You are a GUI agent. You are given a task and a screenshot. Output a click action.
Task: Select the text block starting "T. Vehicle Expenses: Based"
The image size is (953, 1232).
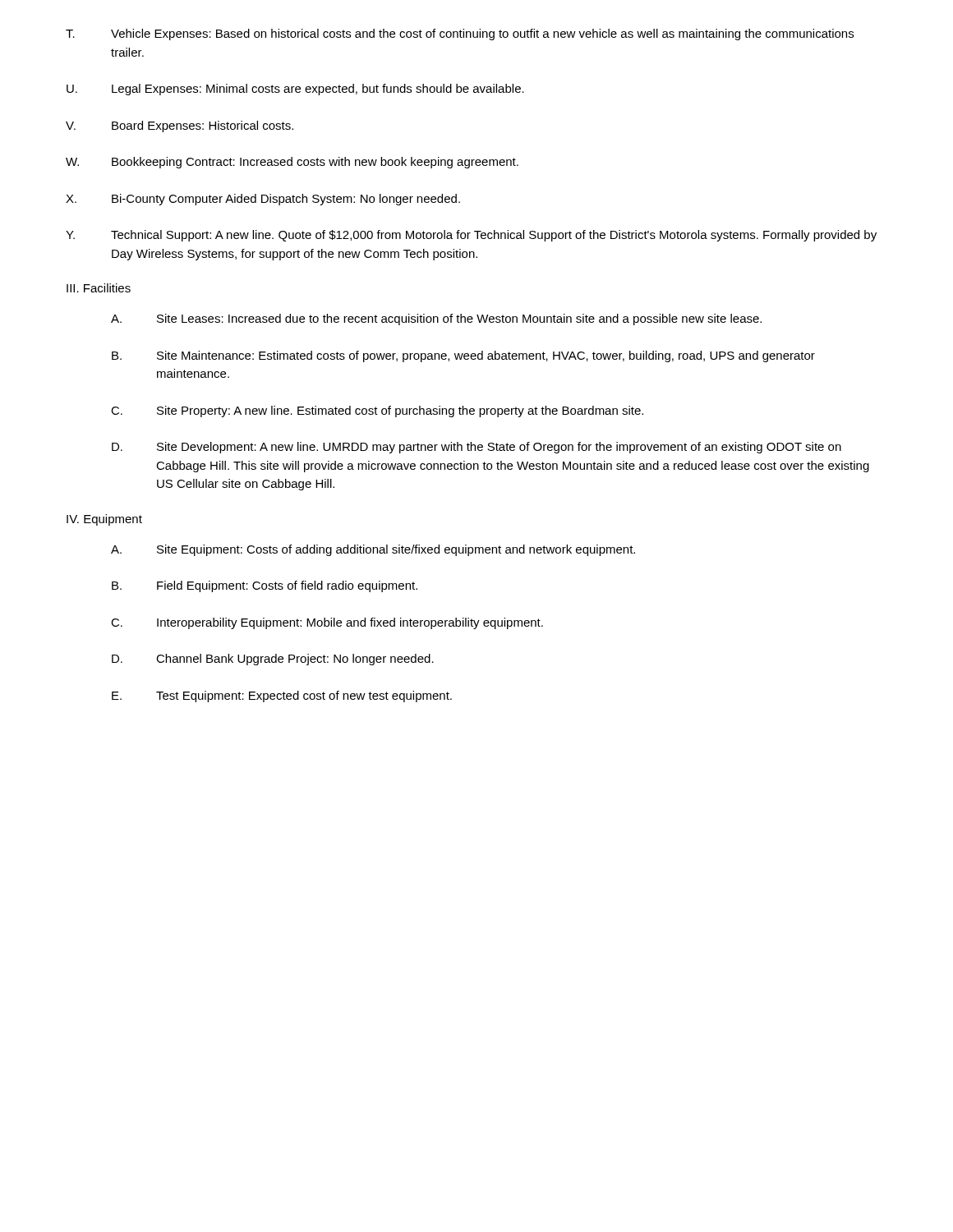point(476,43)
